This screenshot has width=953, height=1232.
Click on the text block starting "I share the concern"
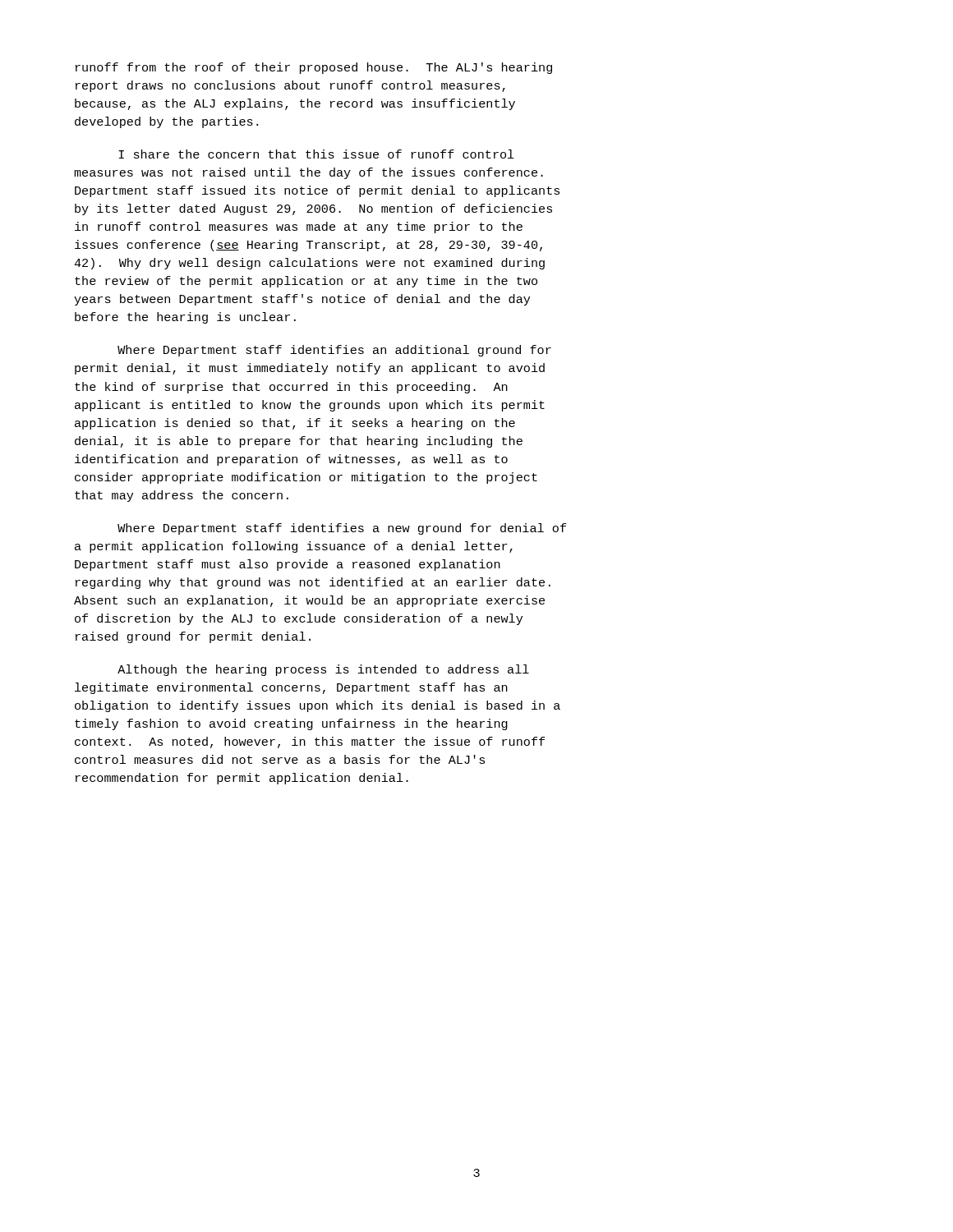pos(317,237)
